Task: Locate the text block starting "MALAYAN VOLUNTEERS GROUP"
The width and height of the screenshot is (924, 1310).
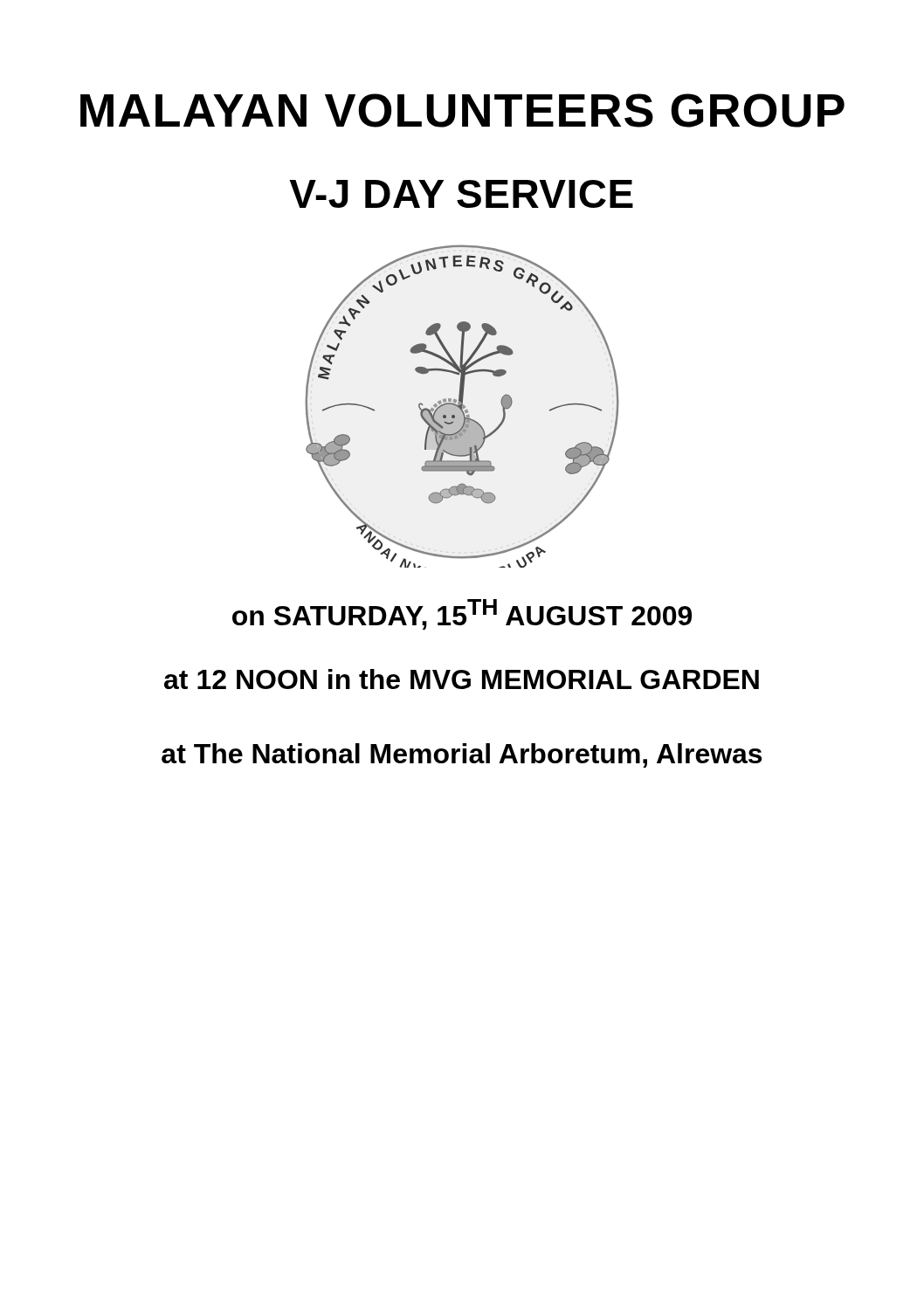Action: coord(462,110)
